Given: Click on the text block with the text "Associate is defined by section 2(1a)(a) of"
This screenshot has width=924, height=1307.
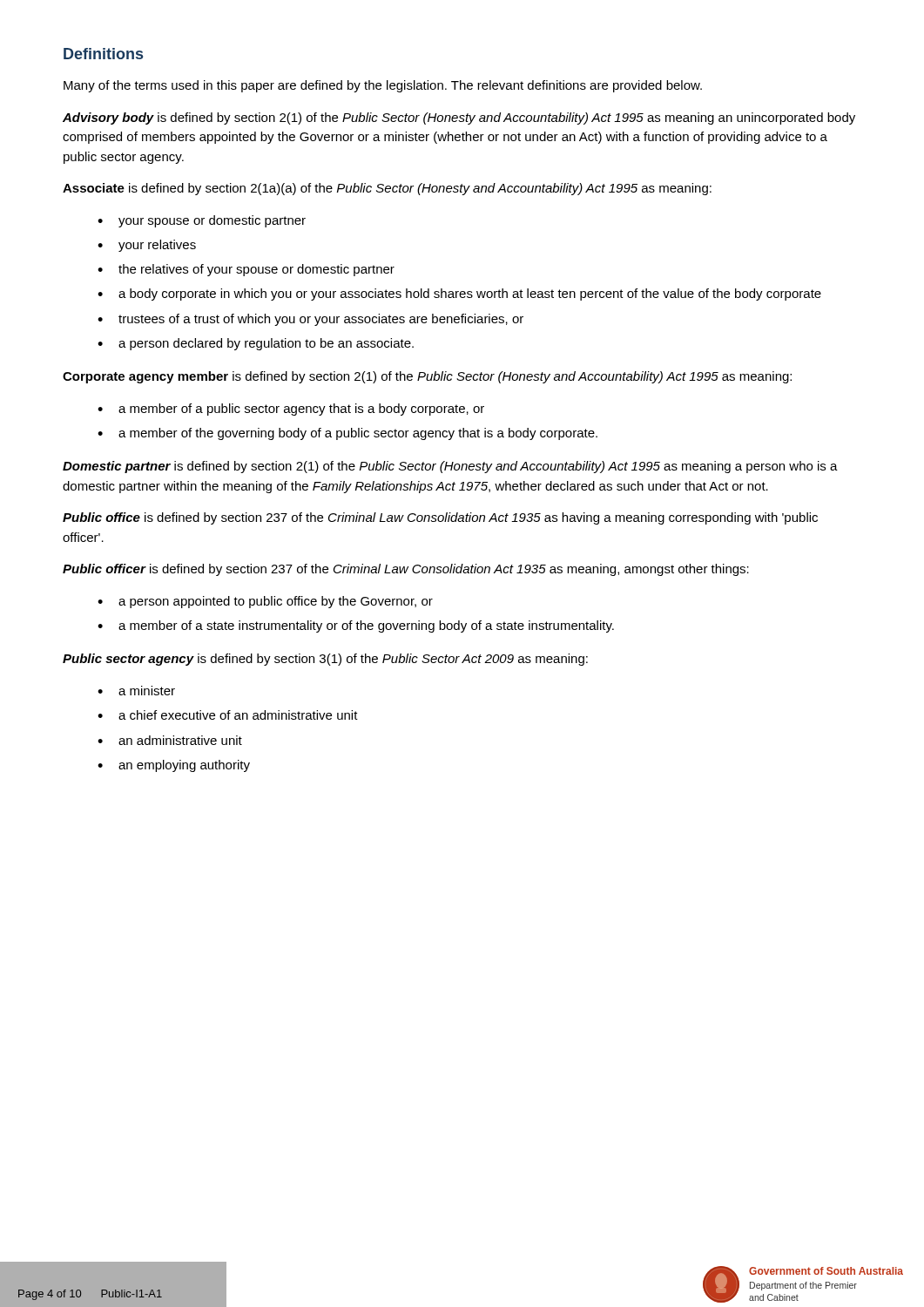Looking at the screenshot, I should [x=388, y=188].
